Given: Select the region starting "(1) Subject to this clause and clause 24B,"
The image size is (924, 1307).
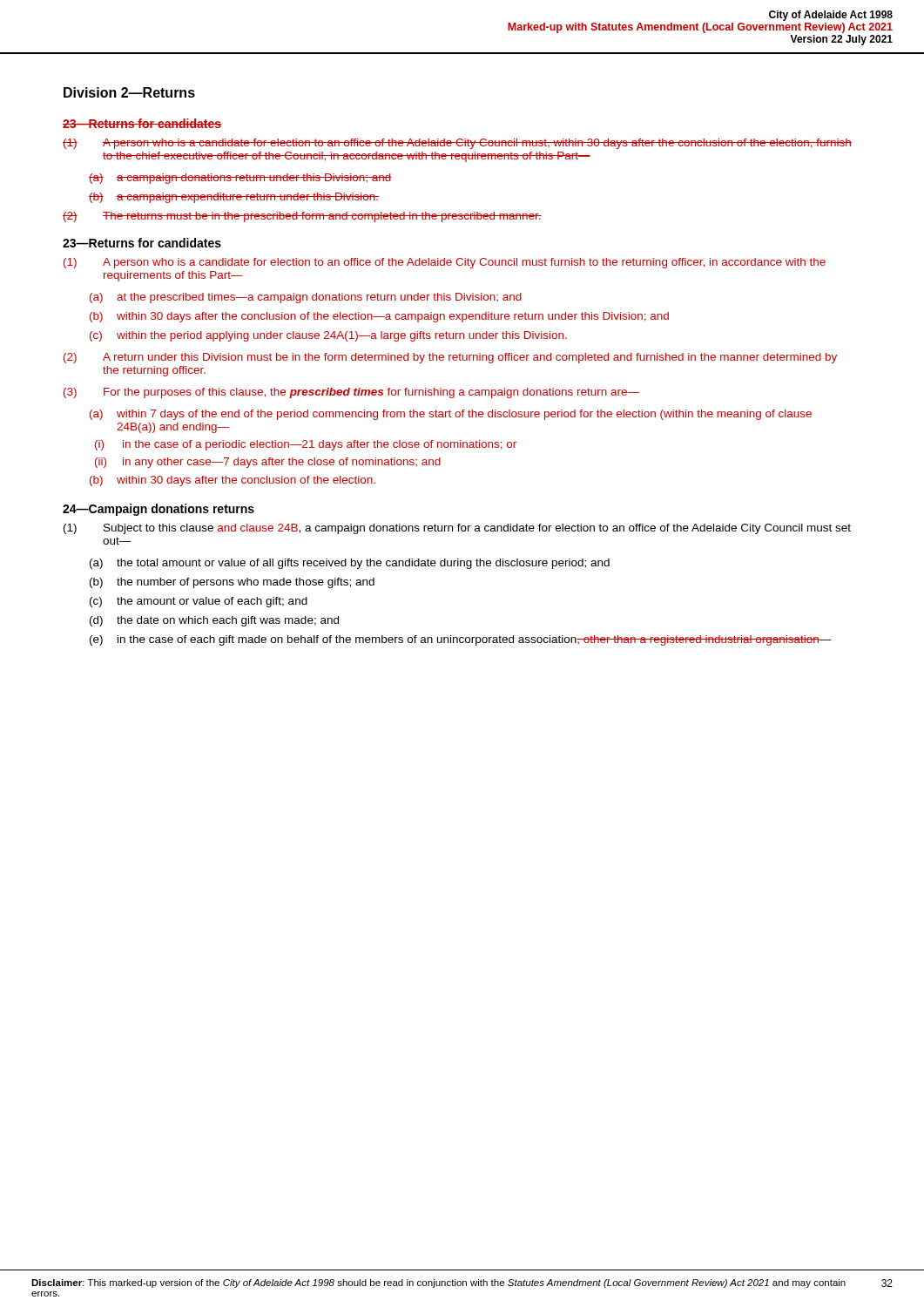Looking at the screenshot, I should click(459, 534).
